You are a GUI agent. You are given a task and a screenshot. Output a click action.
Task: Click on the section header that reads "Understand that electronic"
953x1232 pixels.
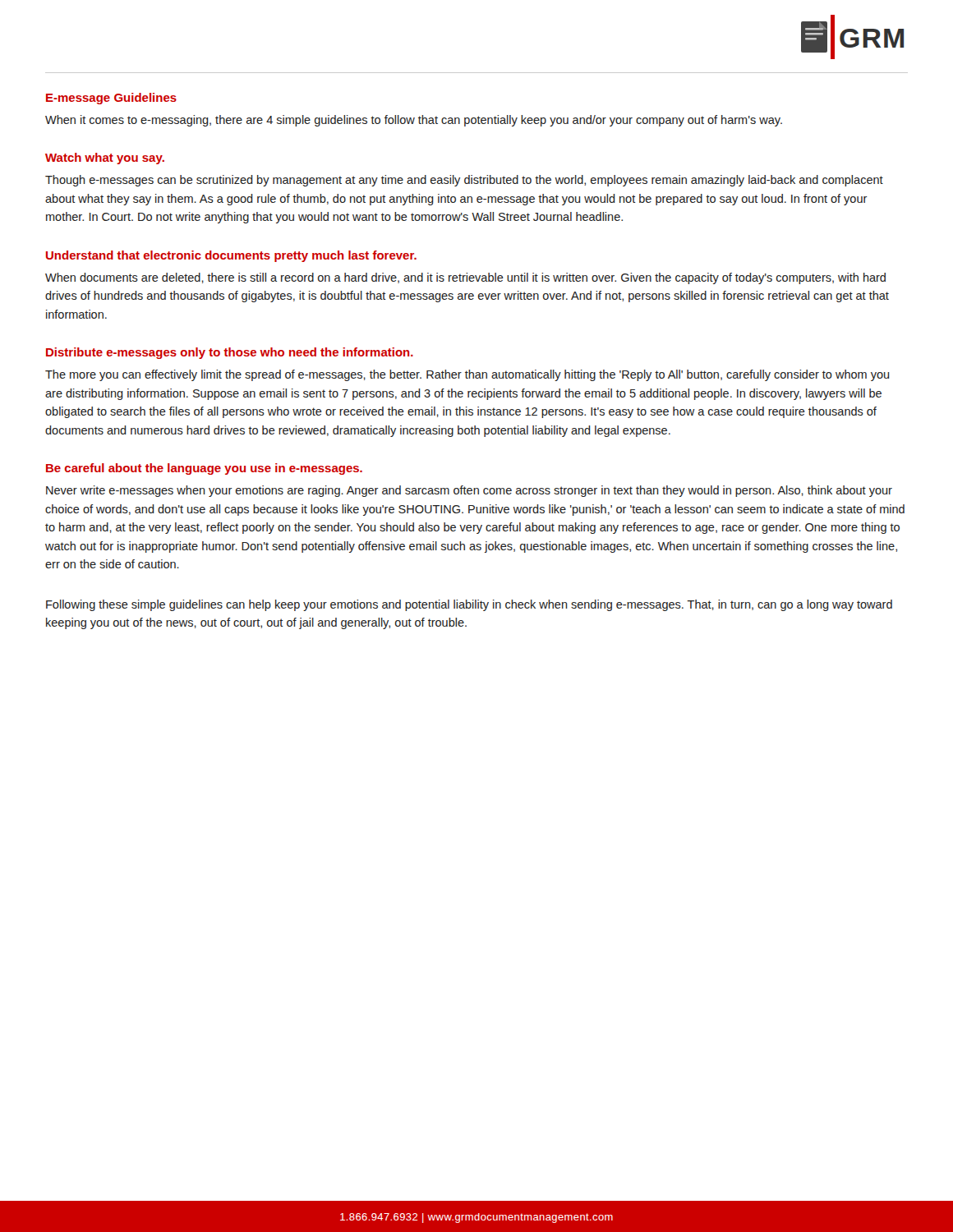click(231, 256)
